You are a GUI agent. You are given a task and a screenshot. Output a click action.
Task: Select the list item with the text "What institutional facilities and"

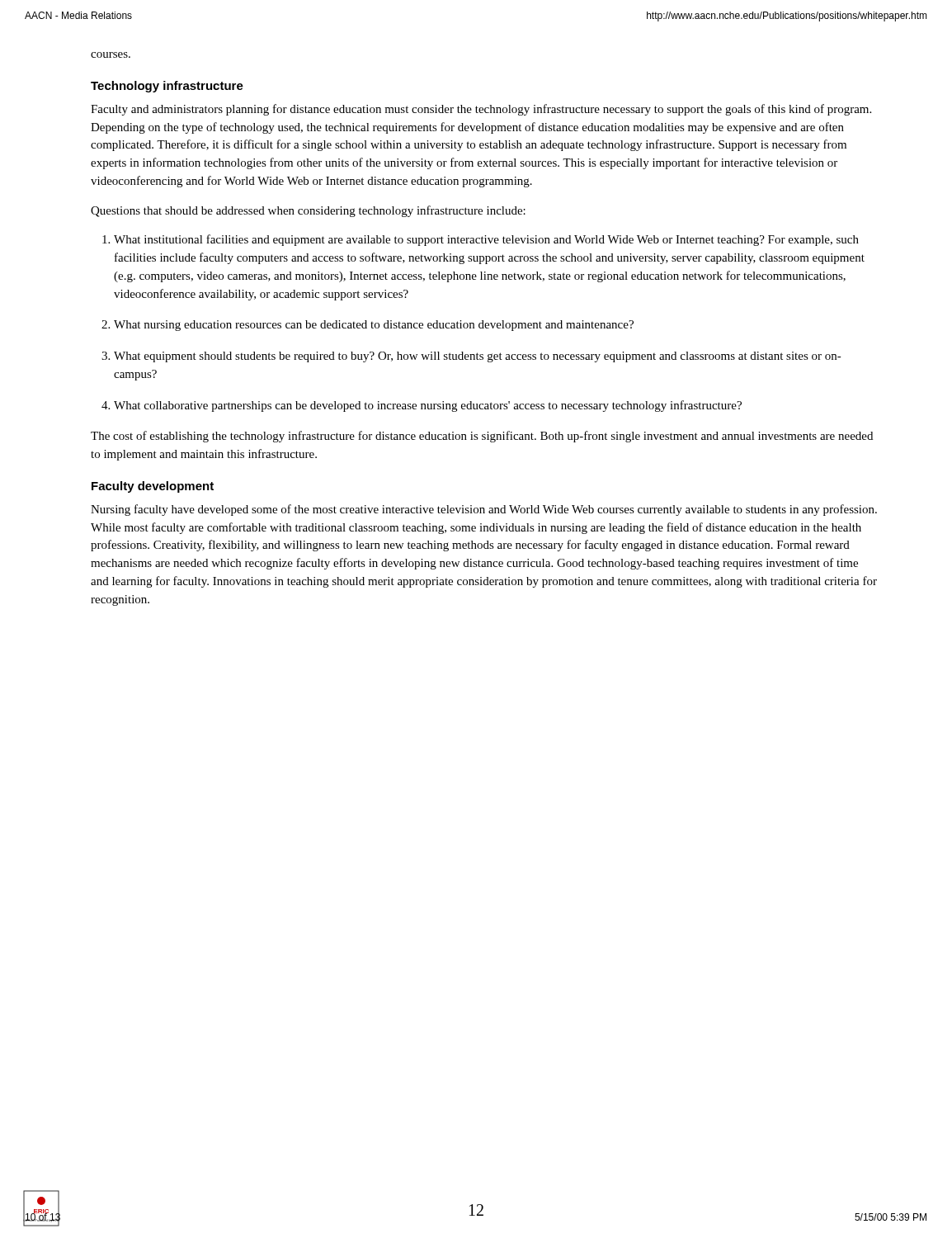(496, 267)
